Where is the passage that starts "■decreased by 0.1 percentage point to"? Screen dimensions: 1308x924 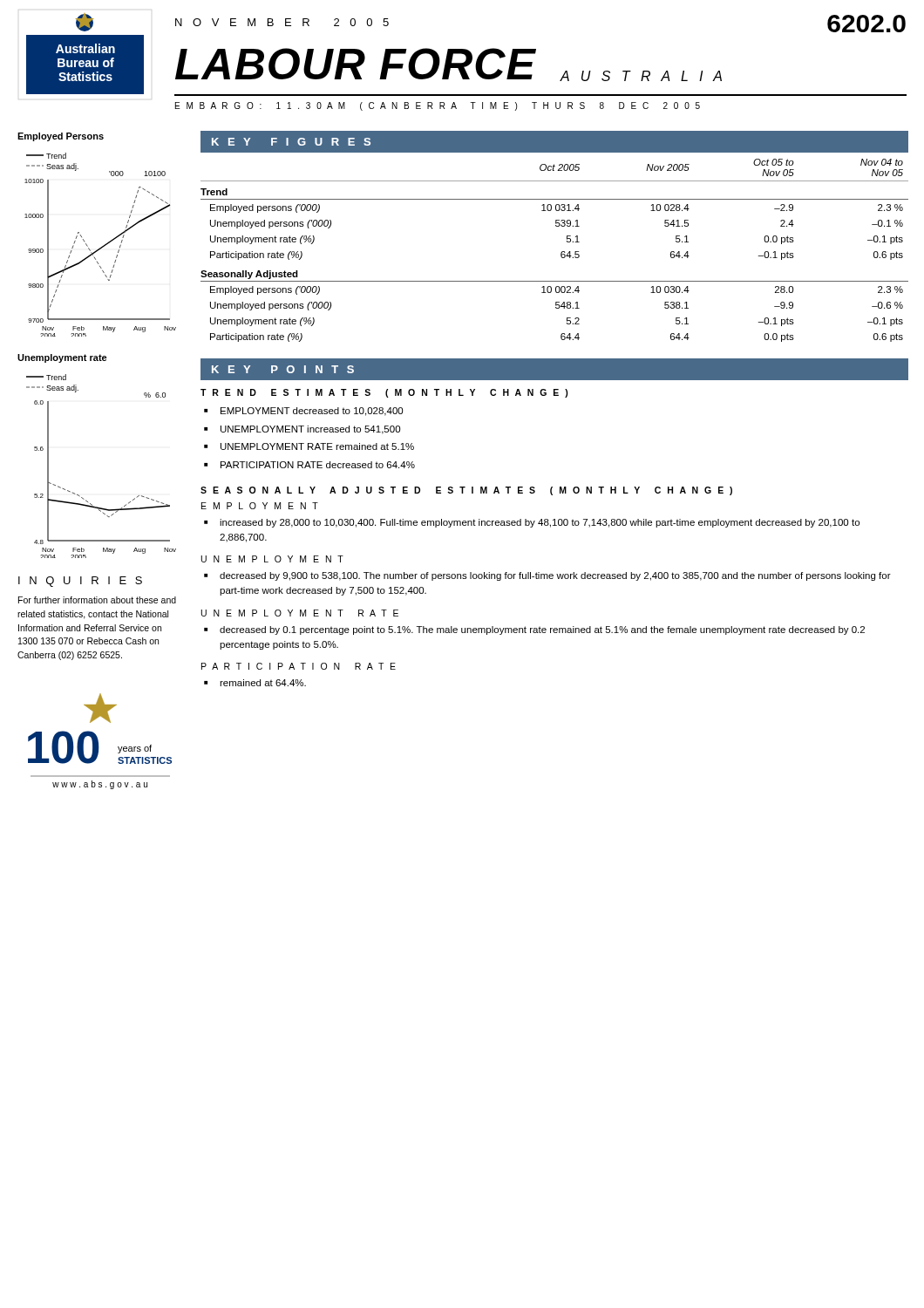535,637
